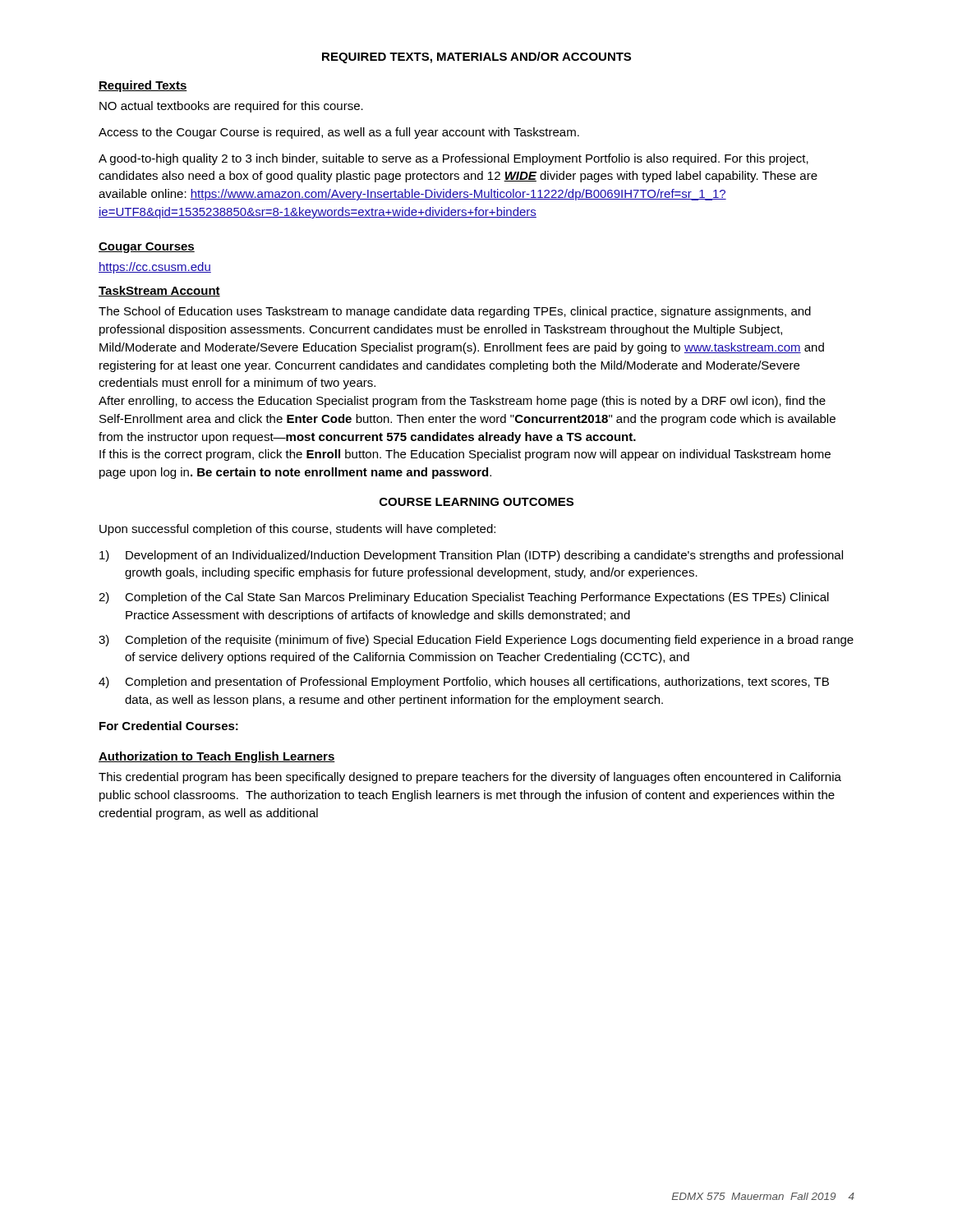Click on the section header that says "Authorization to Teach English Learners"

(217, 756)
